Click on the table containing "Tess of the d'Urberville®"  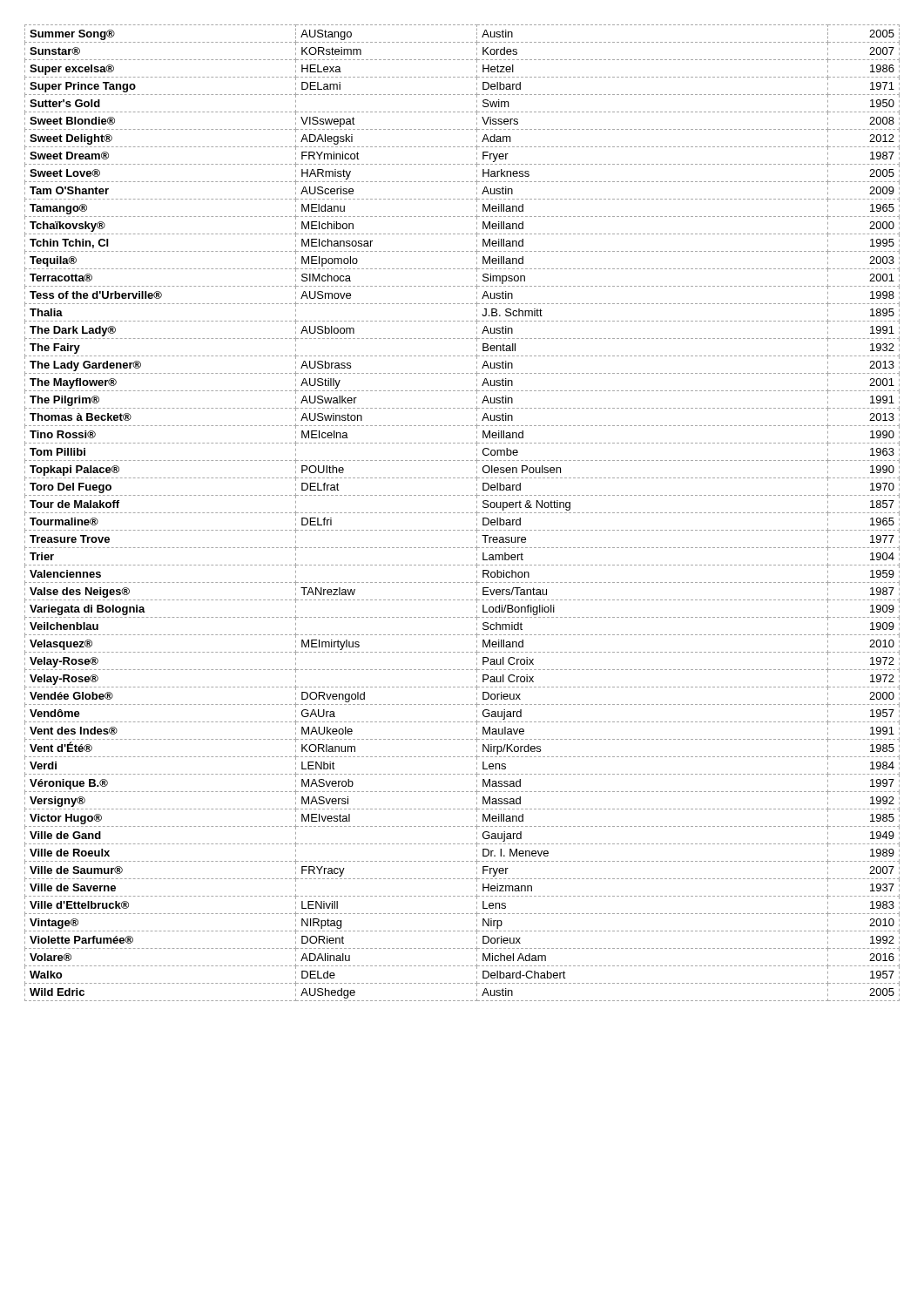tap(462, 513)
